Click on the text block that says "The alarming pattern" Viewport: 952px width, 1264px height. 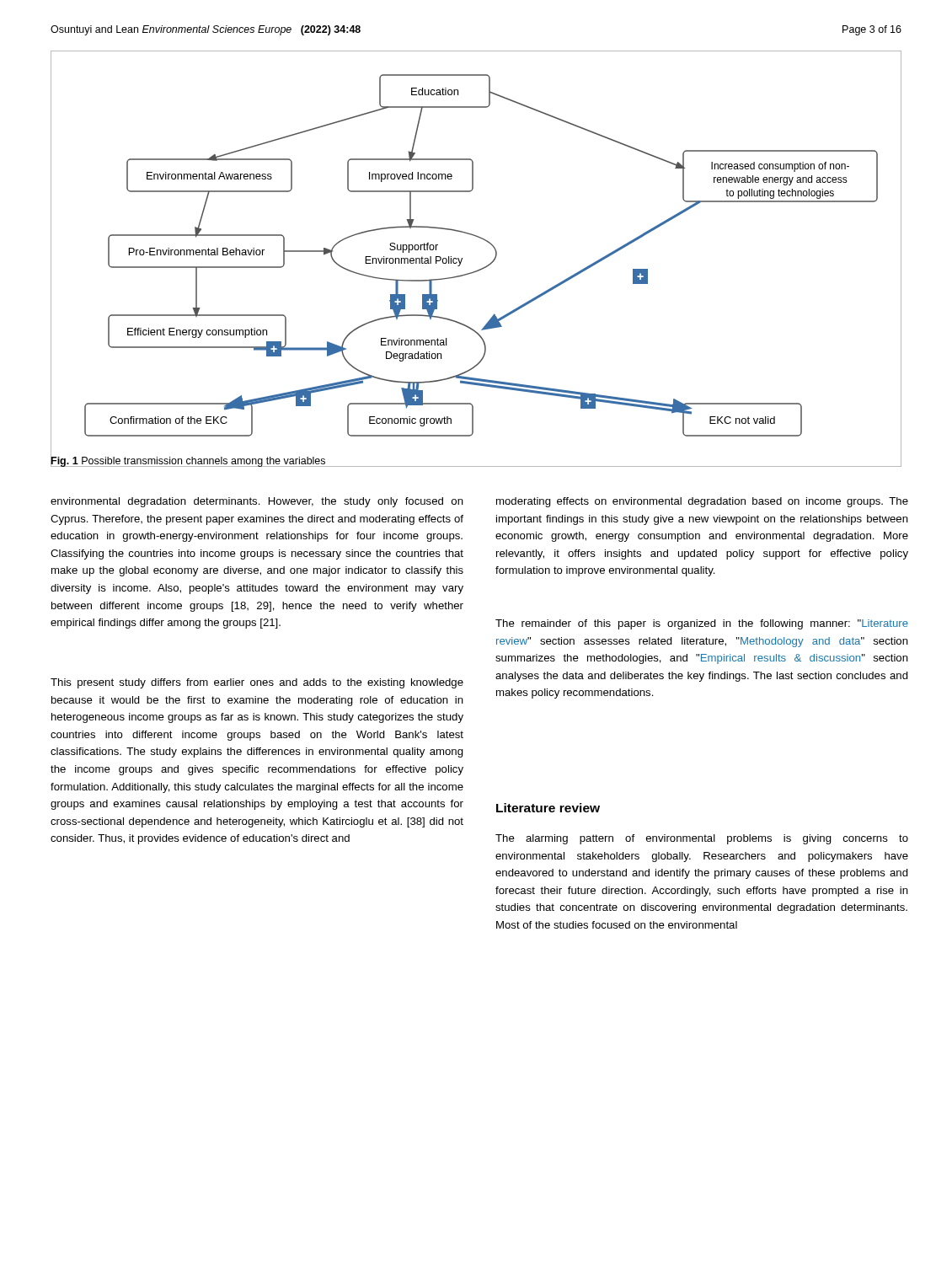pos(702,881)
